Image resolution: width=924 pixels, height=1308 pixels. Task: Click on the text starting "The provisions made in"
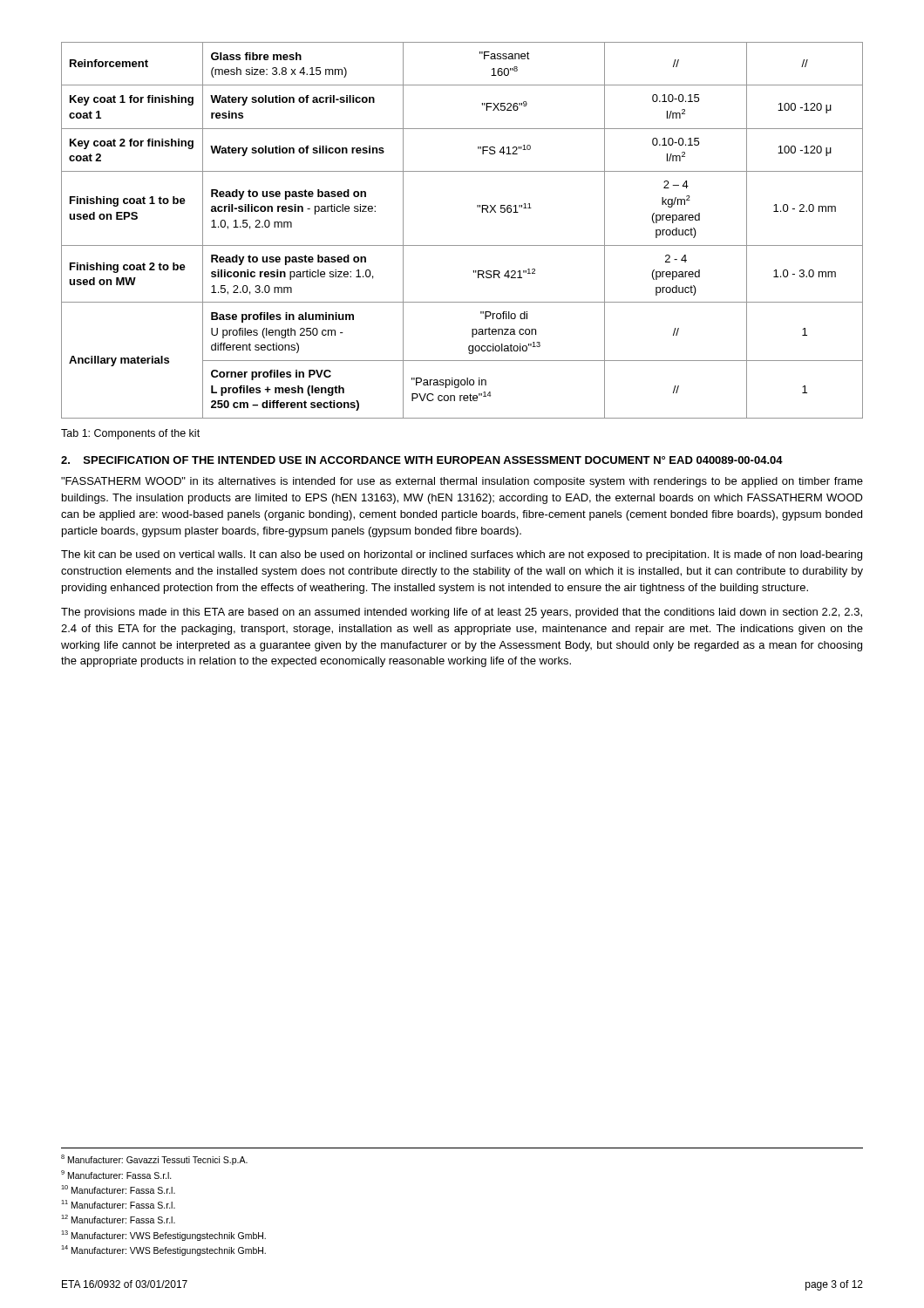click(x=462, y=636)
